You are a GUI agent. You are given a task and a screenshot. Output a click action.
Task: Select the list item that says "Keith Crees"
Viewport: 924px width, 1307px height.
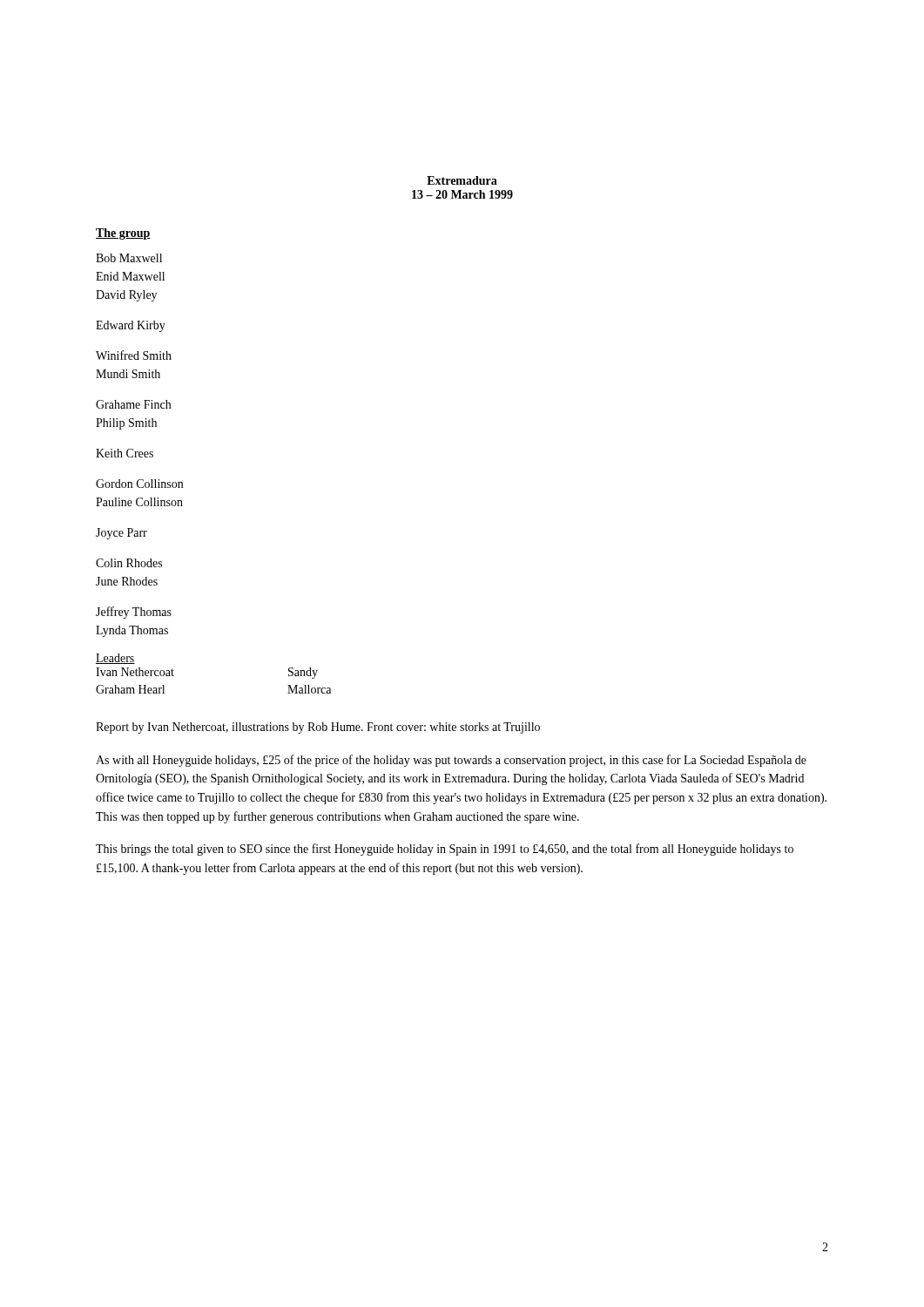[x=125, y=453]
